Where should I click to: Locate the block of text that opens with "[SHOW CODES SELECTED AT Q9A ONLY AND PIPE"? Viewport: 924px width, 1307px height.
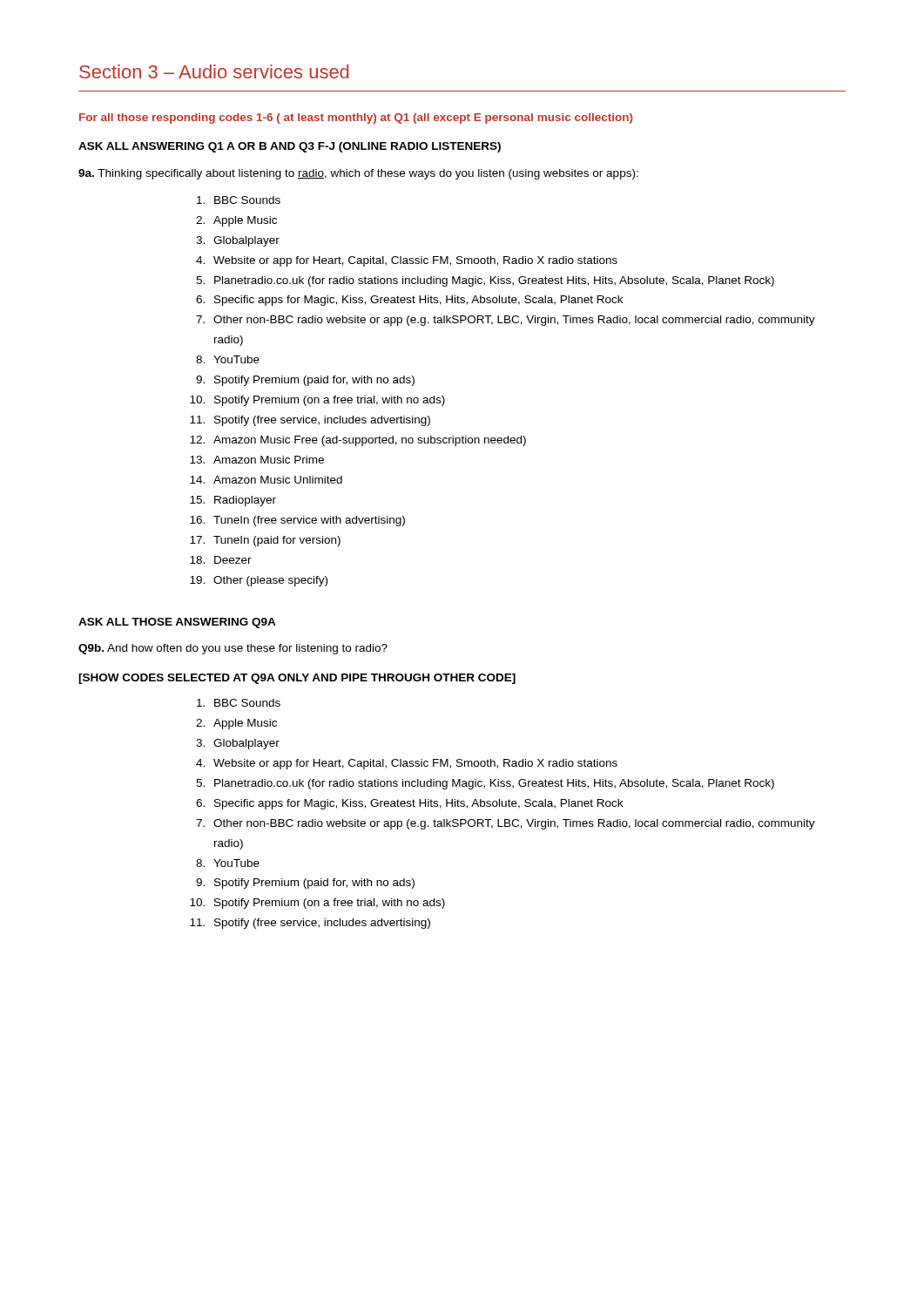[462, 678]
